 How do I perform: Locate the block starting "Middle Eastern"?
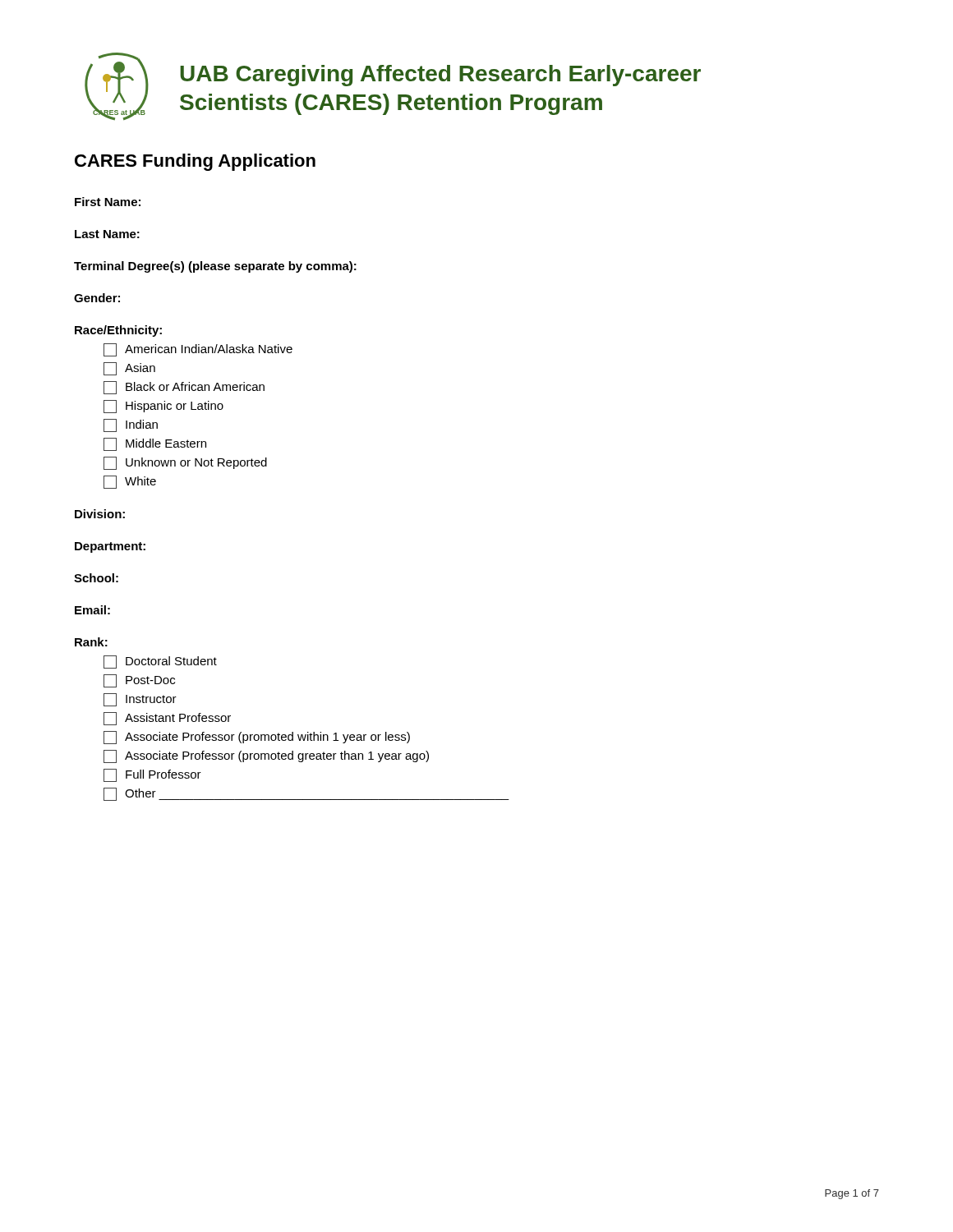pyautogui.click(x=155, y=444)
